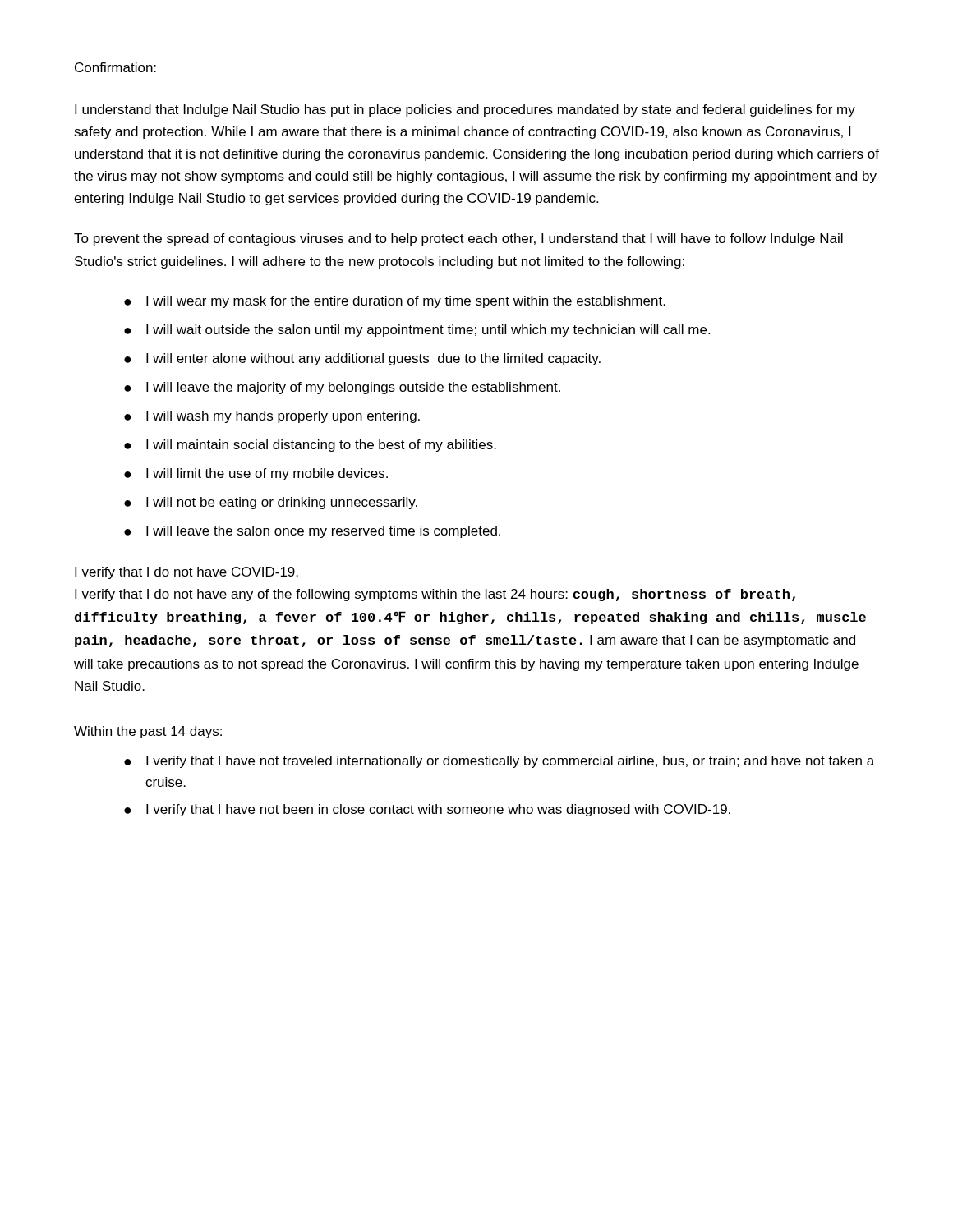Click where it says "Within the past 14 days:"
The width and height of the screenshot is (953, 1232).
148,731
